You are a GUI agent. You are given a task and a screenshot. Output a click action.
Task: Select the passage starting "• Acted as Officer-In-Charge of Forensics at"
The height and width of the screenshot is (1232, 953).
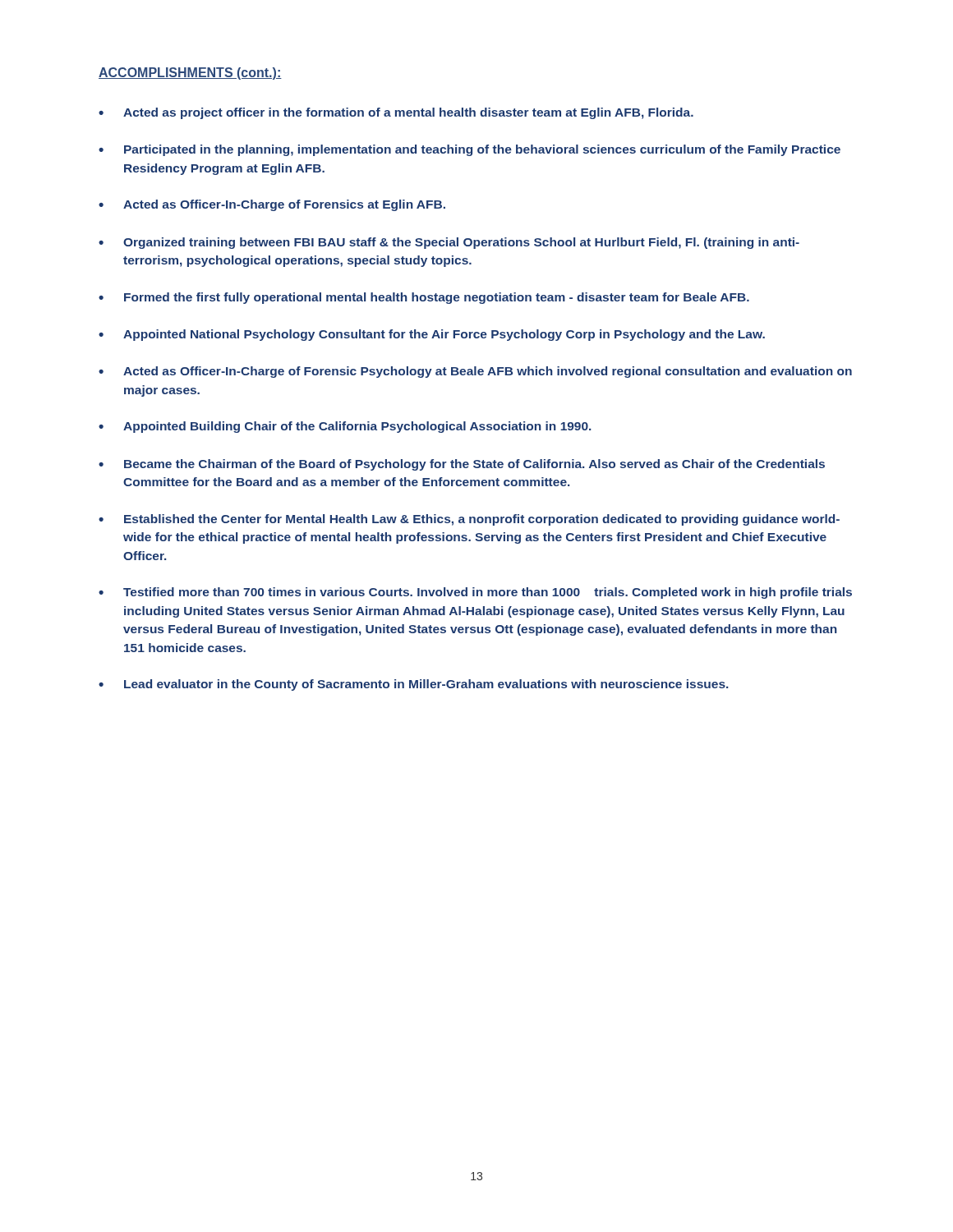click(x=272, y=205)
